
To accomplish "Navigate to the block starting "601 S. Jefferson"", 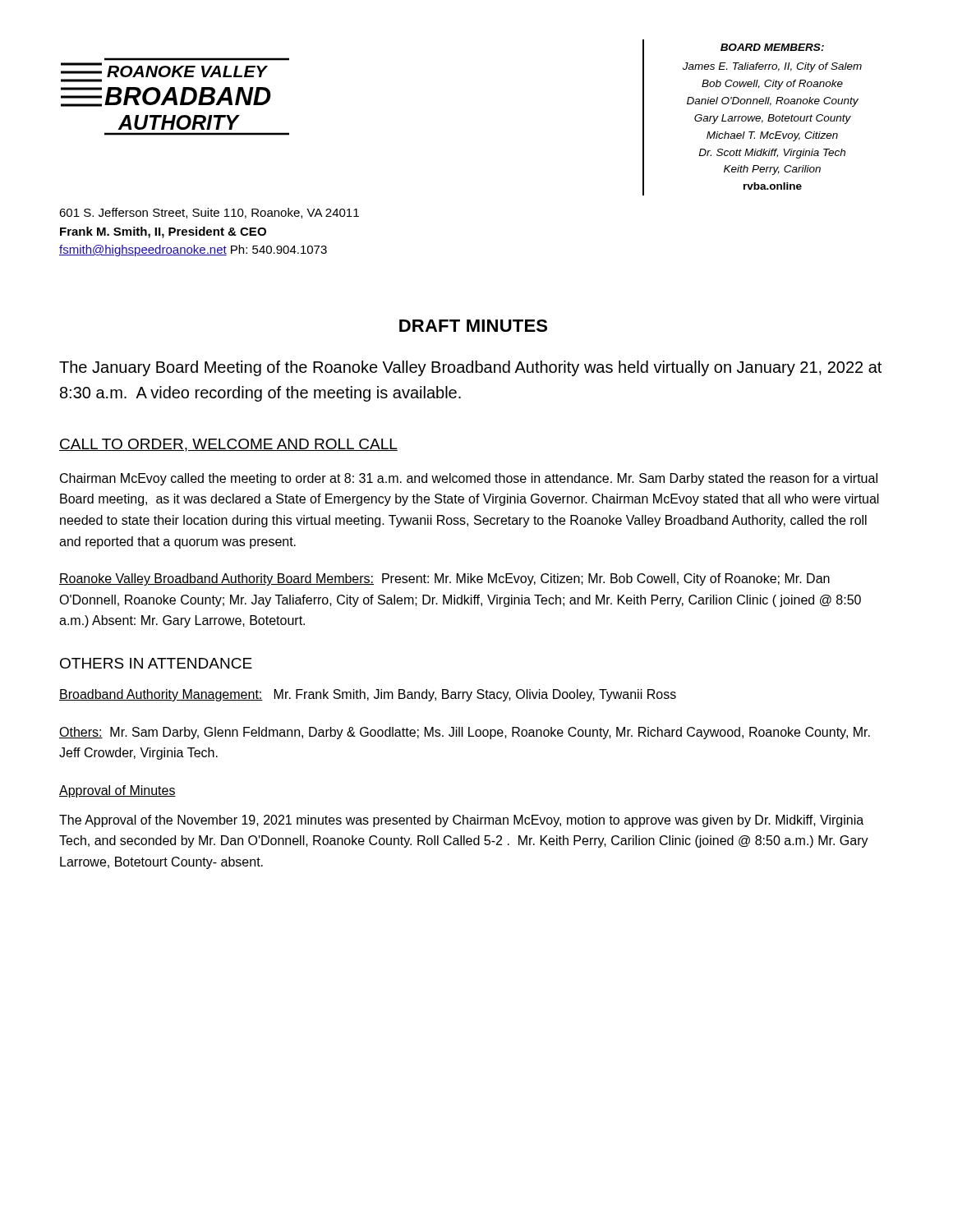I will click(x=209, y=231).
